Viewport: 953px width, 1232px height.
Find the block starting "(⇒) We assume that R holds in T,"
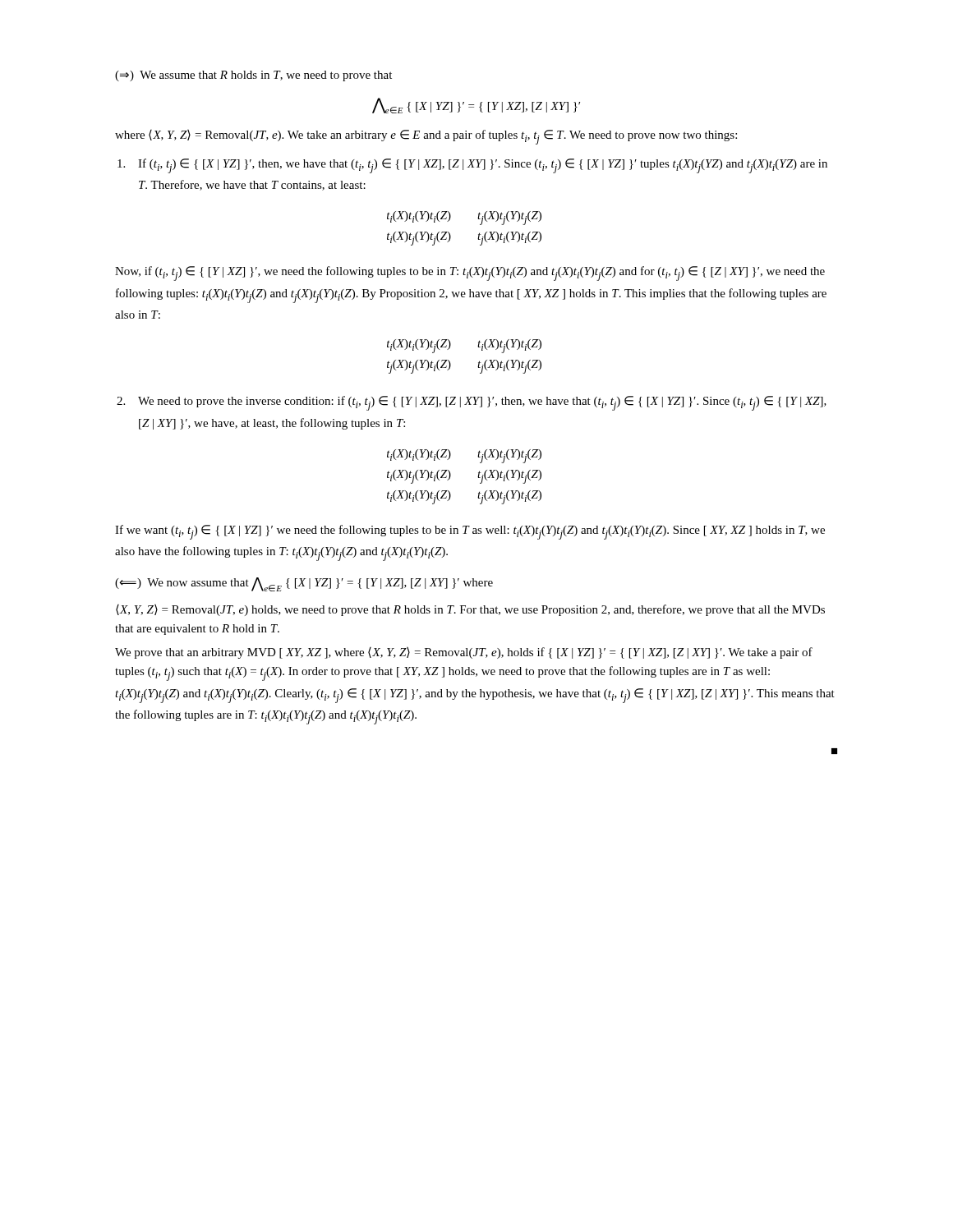[x=253, y=76]
